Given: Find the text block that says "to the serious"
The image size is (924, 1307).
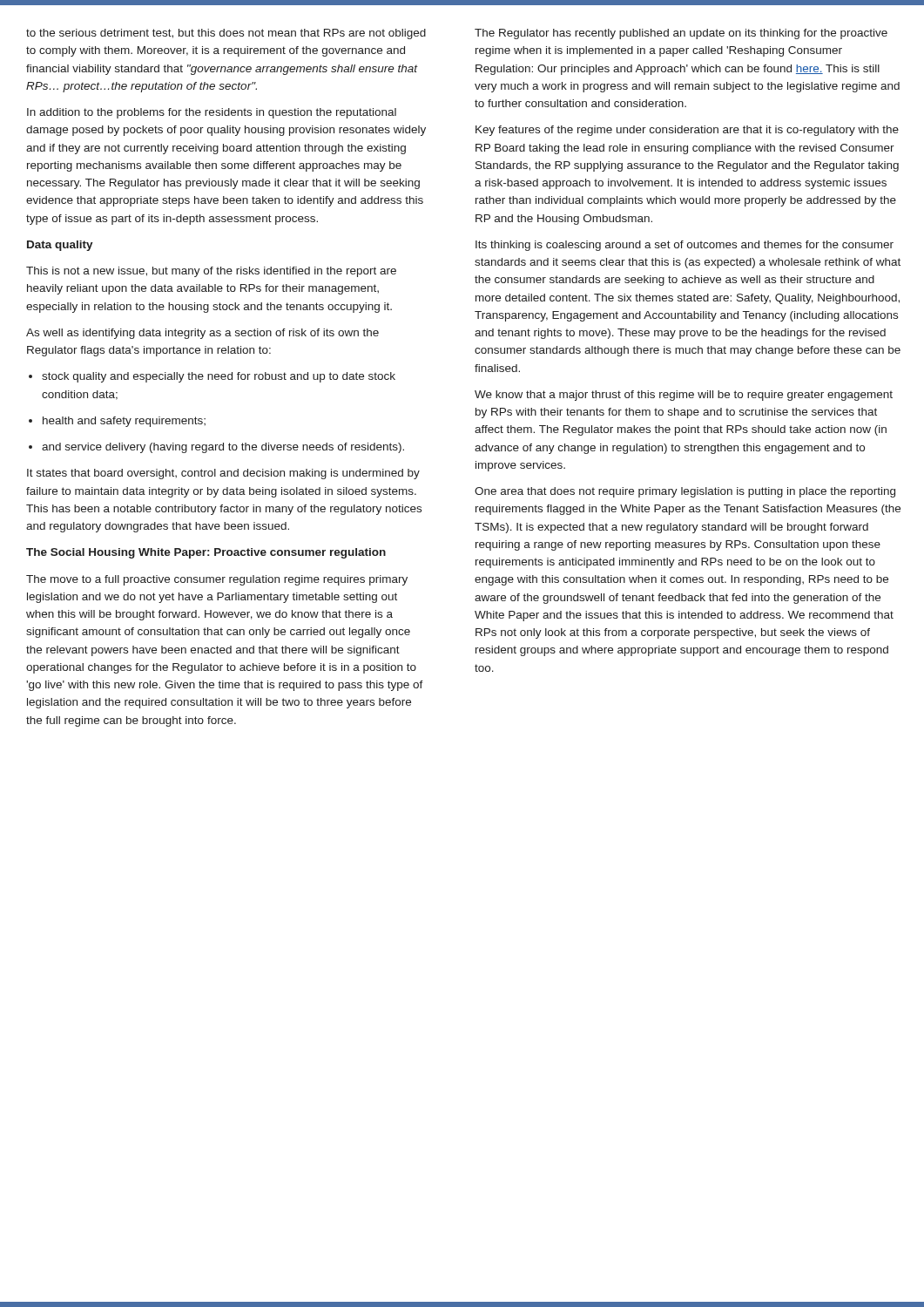Looking at the screenshot, I should 226,60.
